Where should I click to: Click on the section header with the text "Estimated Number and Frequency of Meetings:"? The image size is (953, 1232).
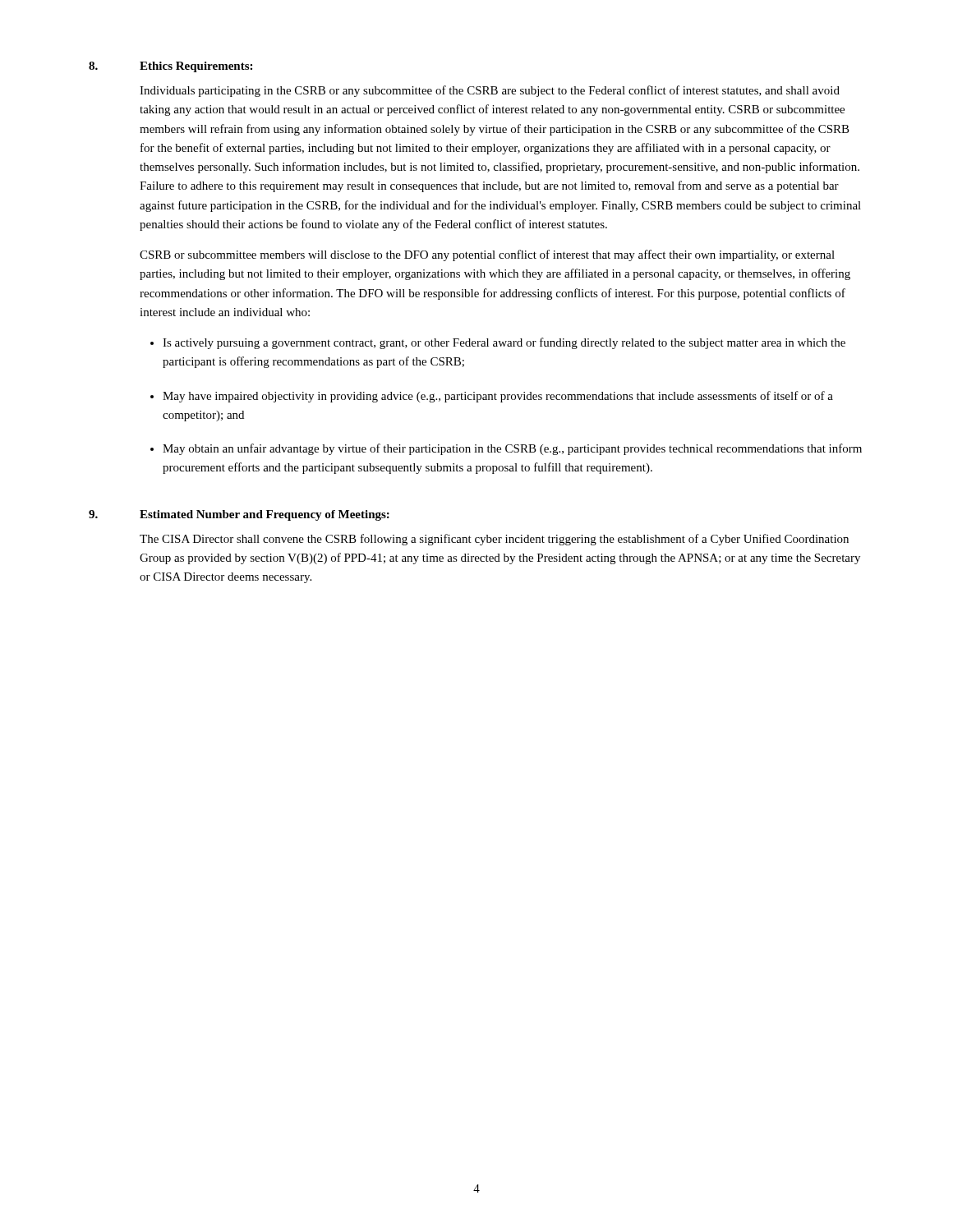pyautogui.click(x=265, y=514)
